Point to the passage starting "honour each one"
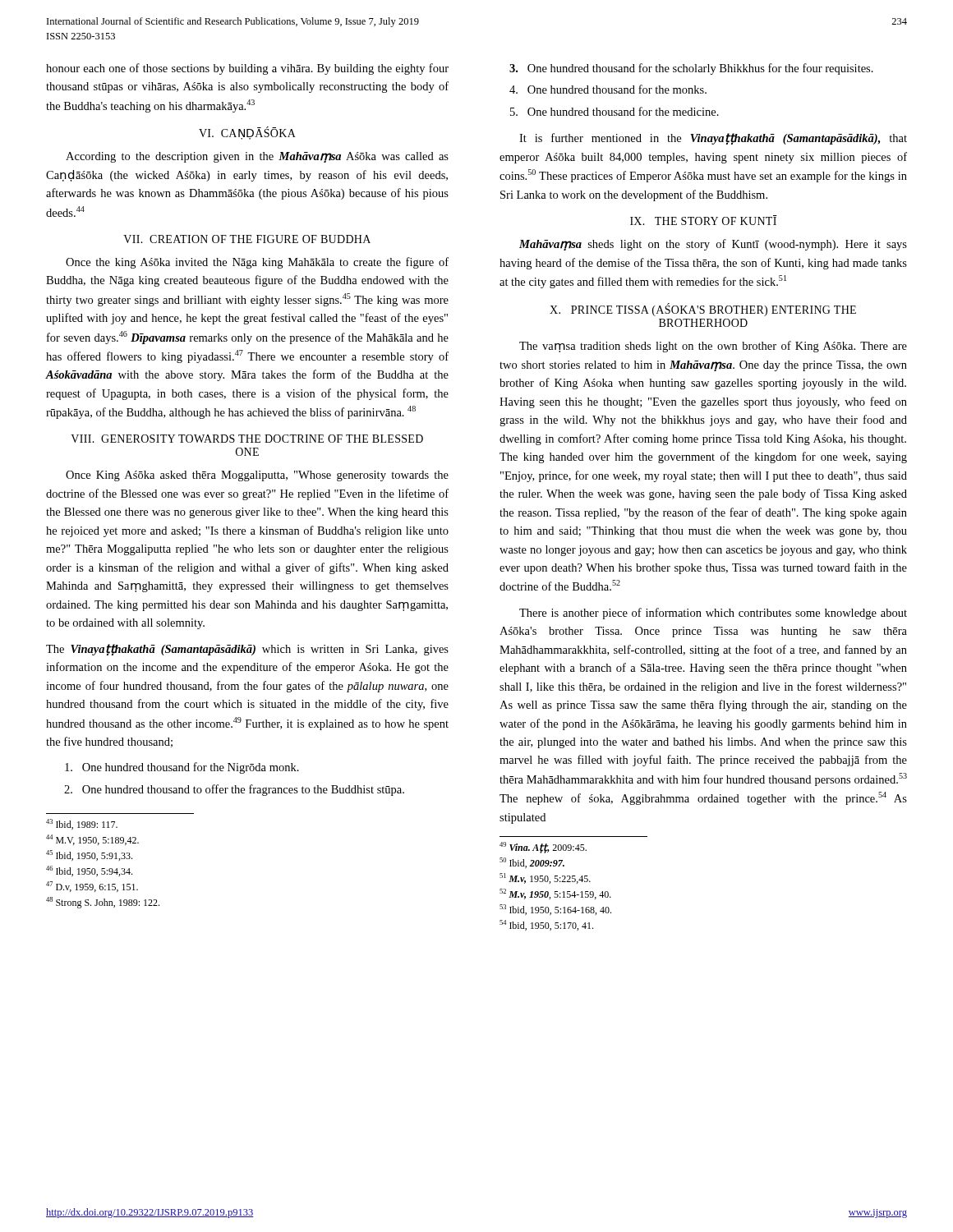The width and height of the screenshot is (953, 1232). [x=247, y=87]
